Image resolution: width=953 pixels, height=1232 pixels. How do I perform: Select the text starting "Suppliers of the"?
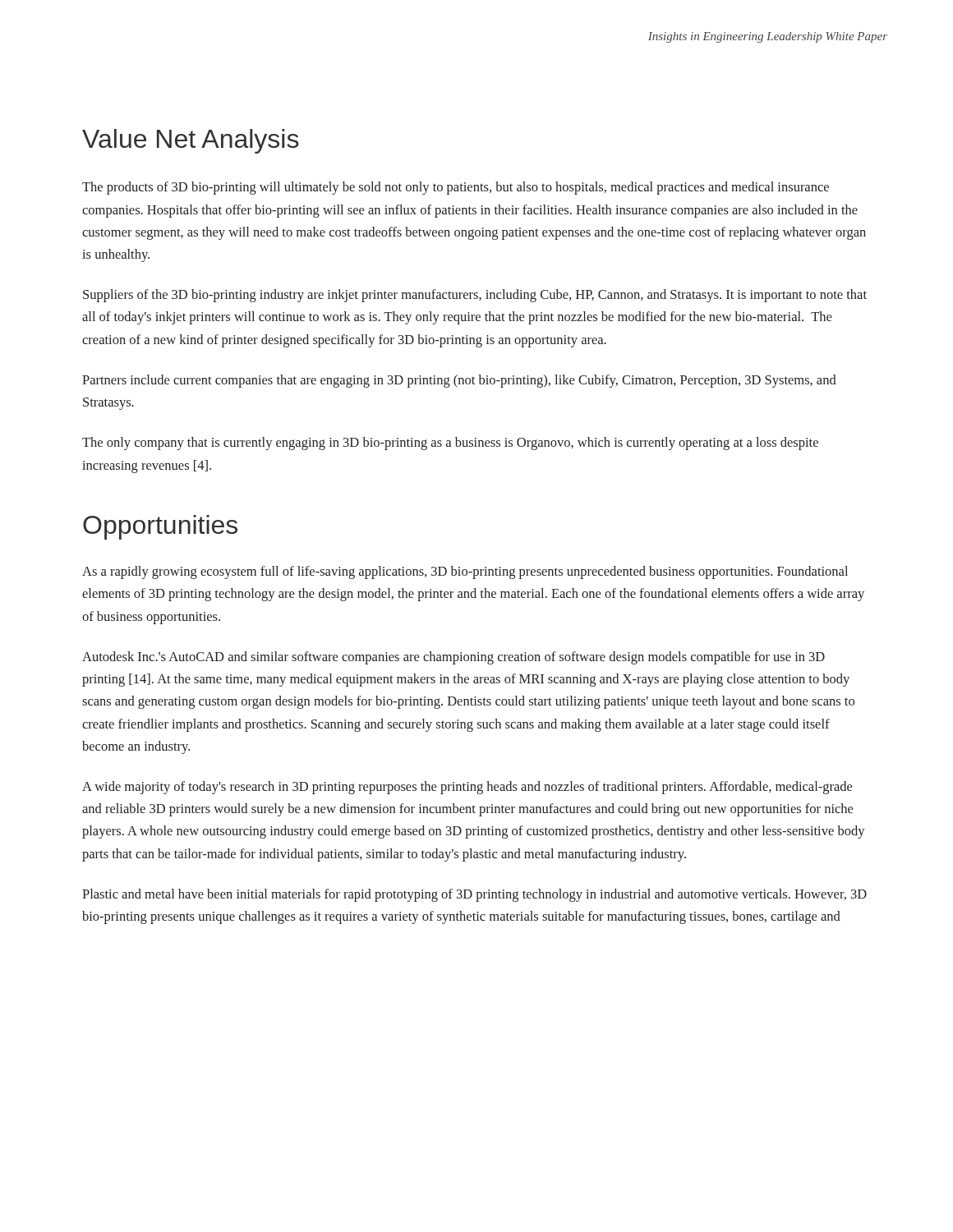point(474,317)
